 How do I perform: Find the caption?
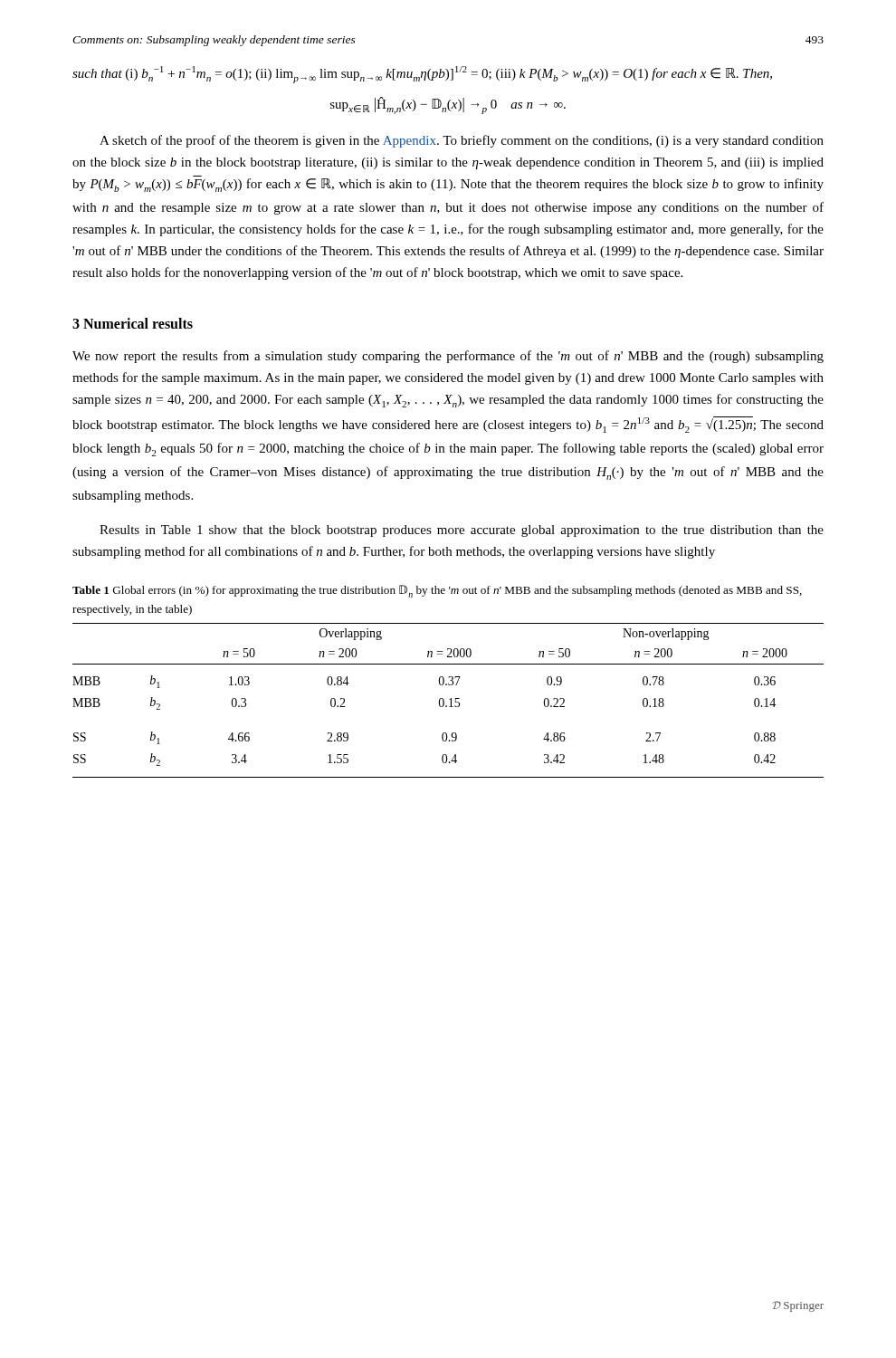click(437, 599)
